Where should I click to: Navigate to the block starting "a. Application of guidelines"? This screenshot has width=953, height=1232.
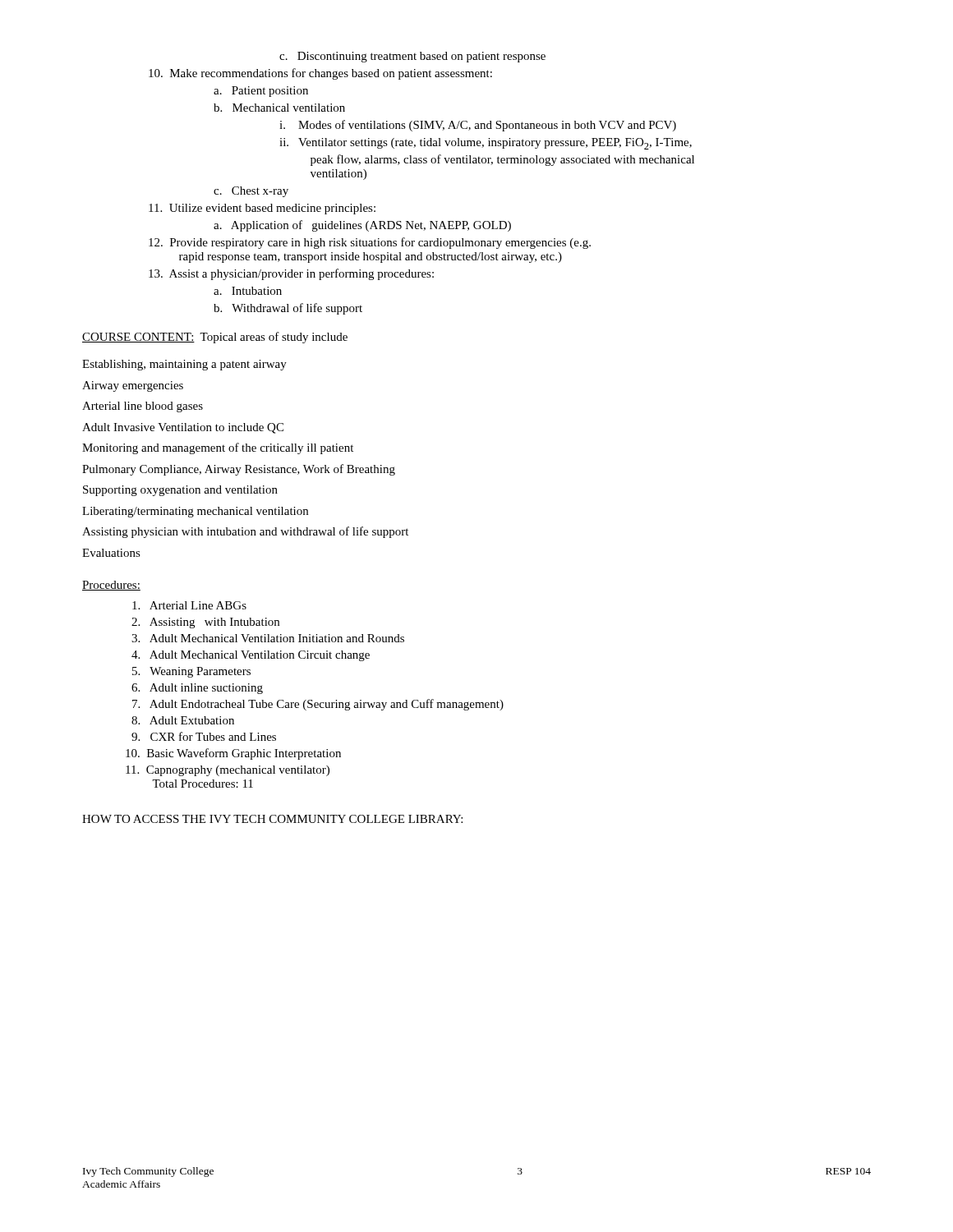tap(362, 225)
